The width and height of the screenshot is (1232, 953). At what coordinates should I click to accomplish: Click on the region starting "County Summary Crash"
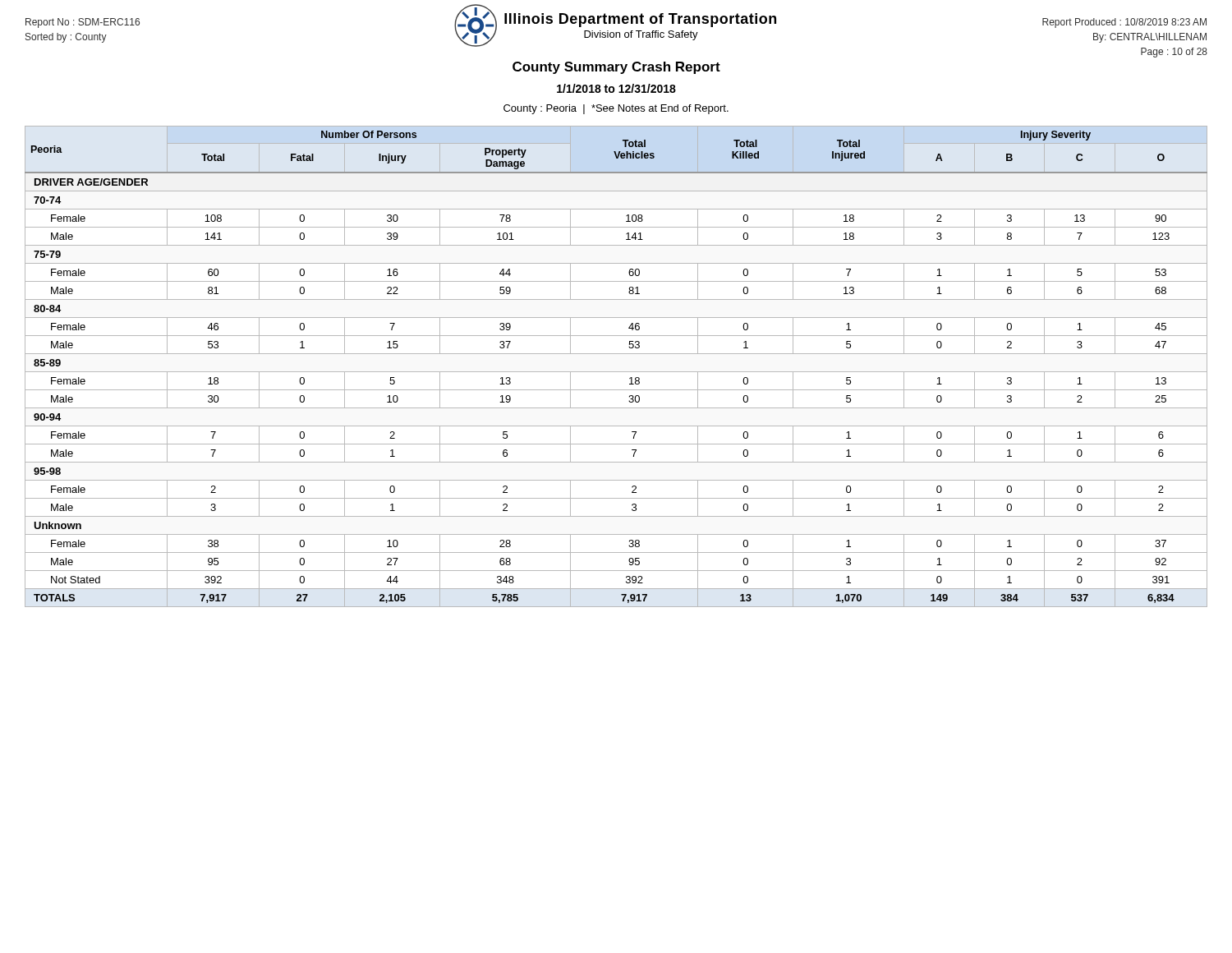click(x=616, y=67)
